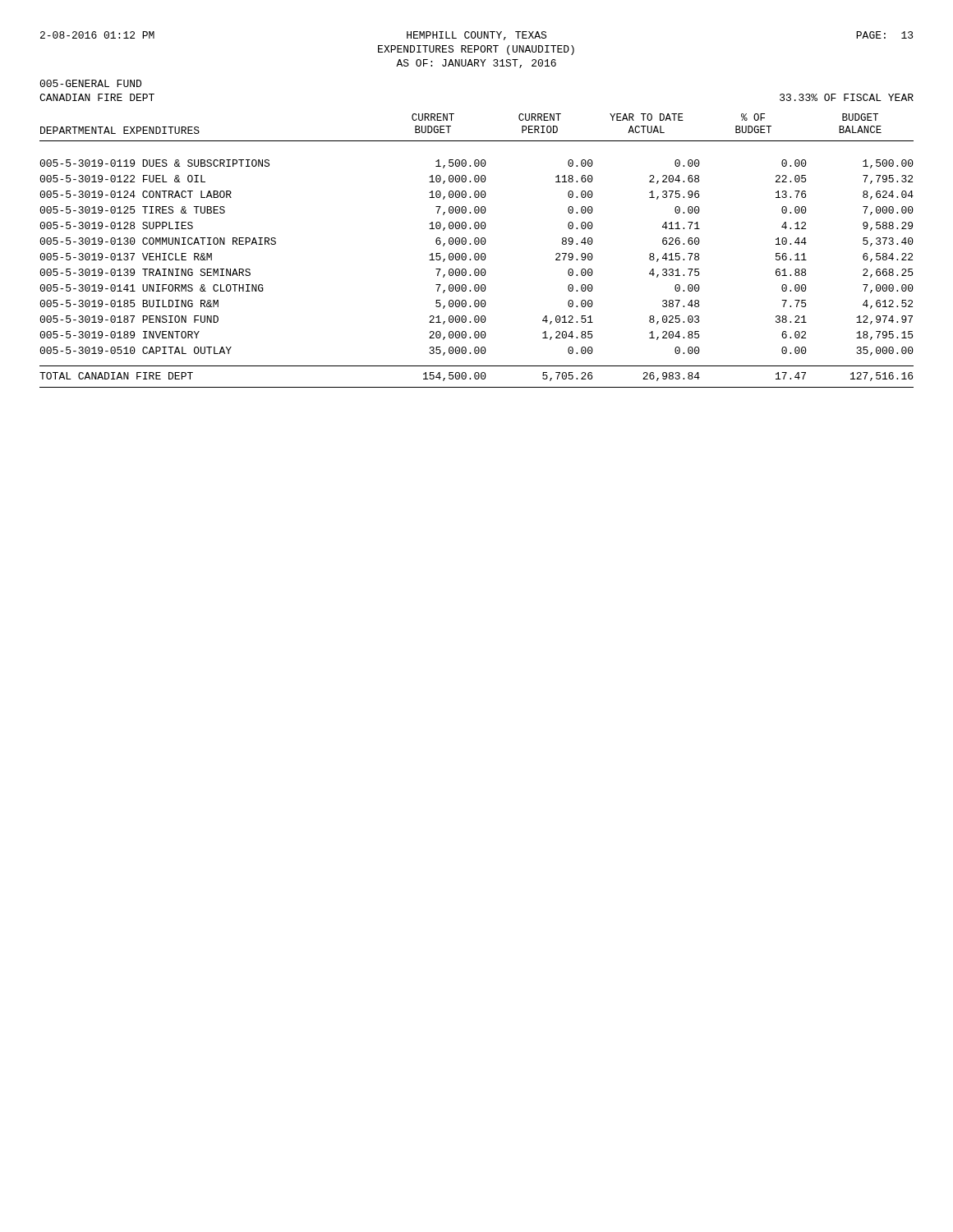Select the section header that says "005-GENERAL FUND"

91,84
